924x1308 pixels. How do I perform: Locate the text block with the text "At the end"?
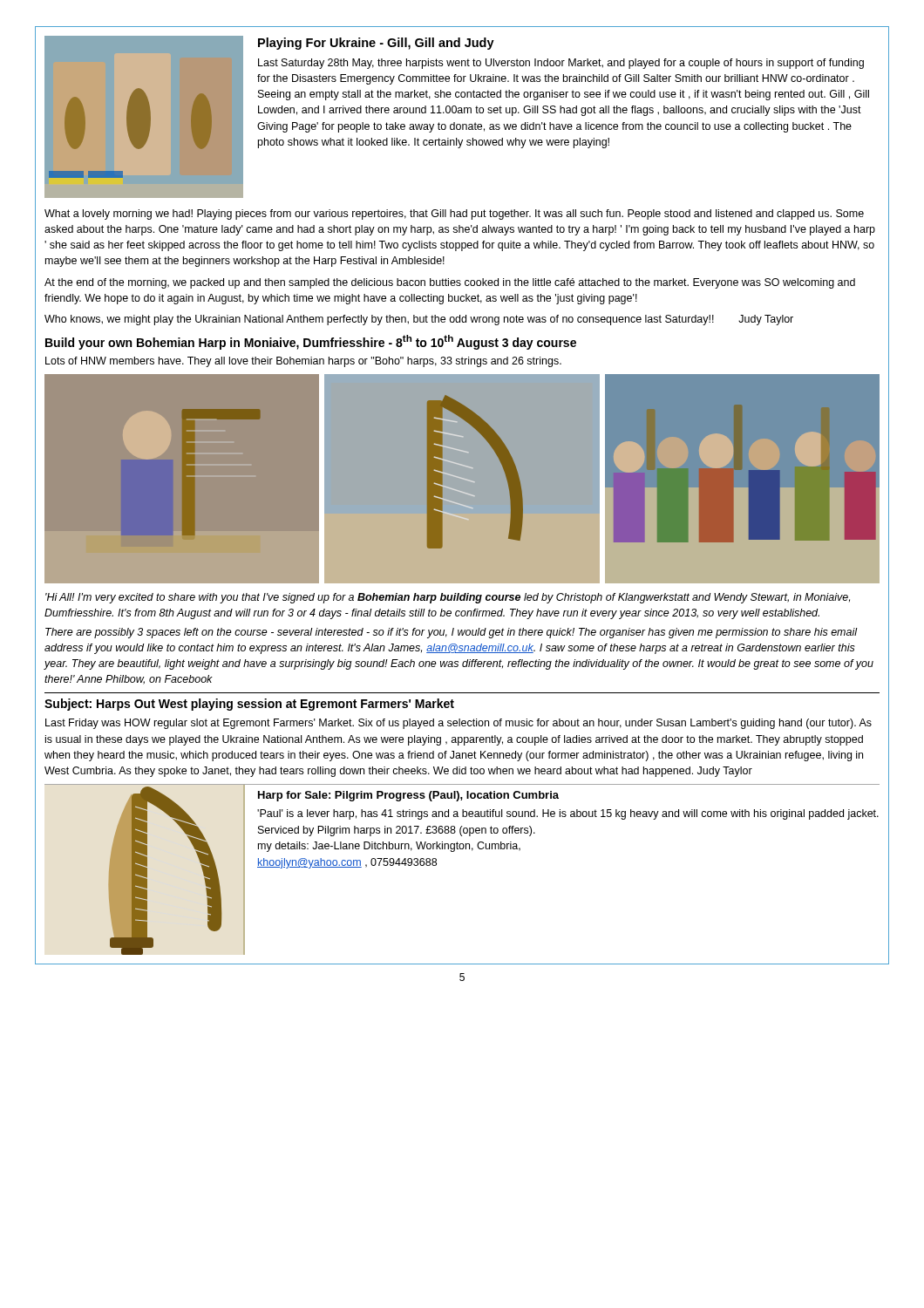point(450,290)
